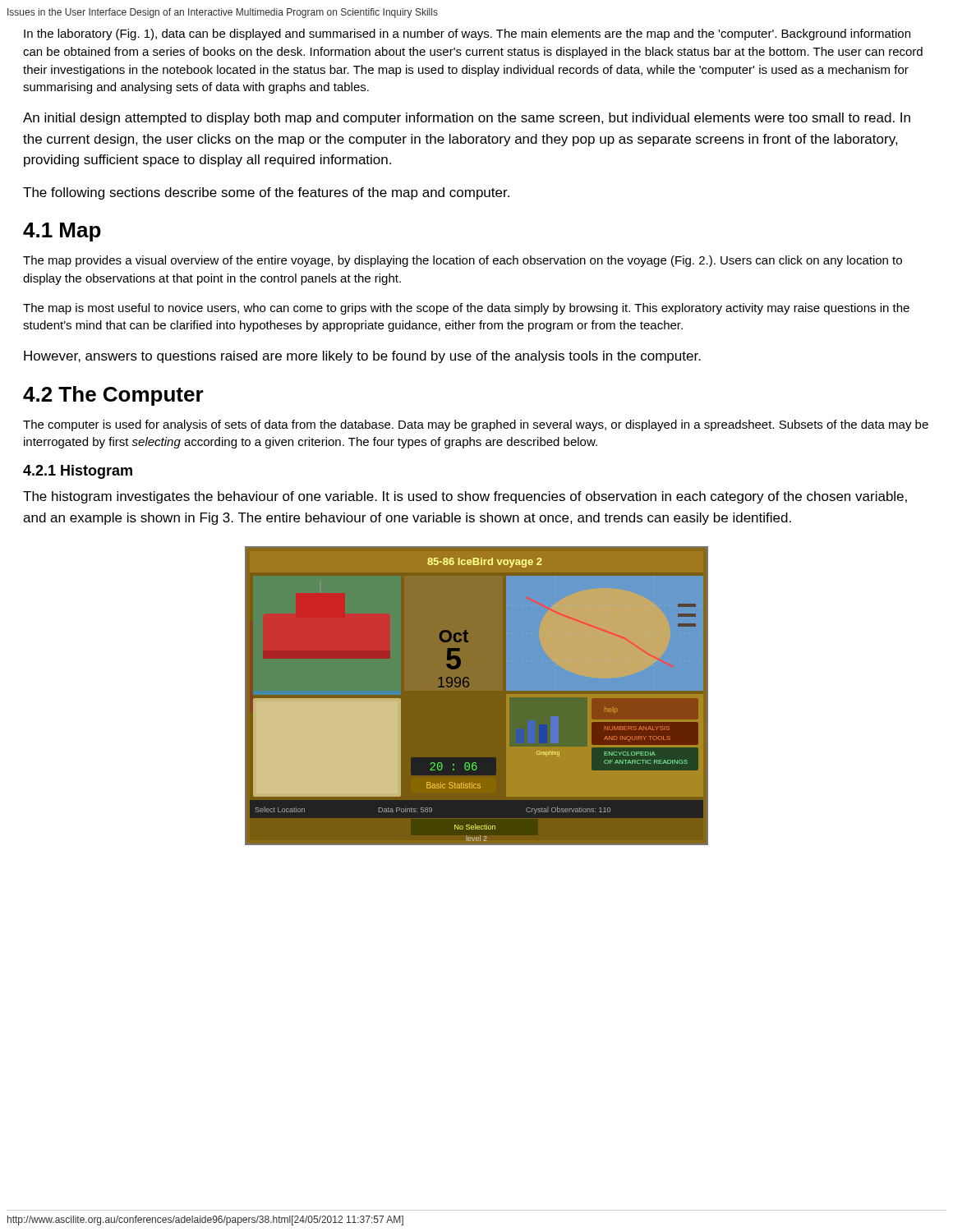Click on the text block with the text "However, answers to"
The width and height of the screenshot is (953, 1232).
(362, 356)
